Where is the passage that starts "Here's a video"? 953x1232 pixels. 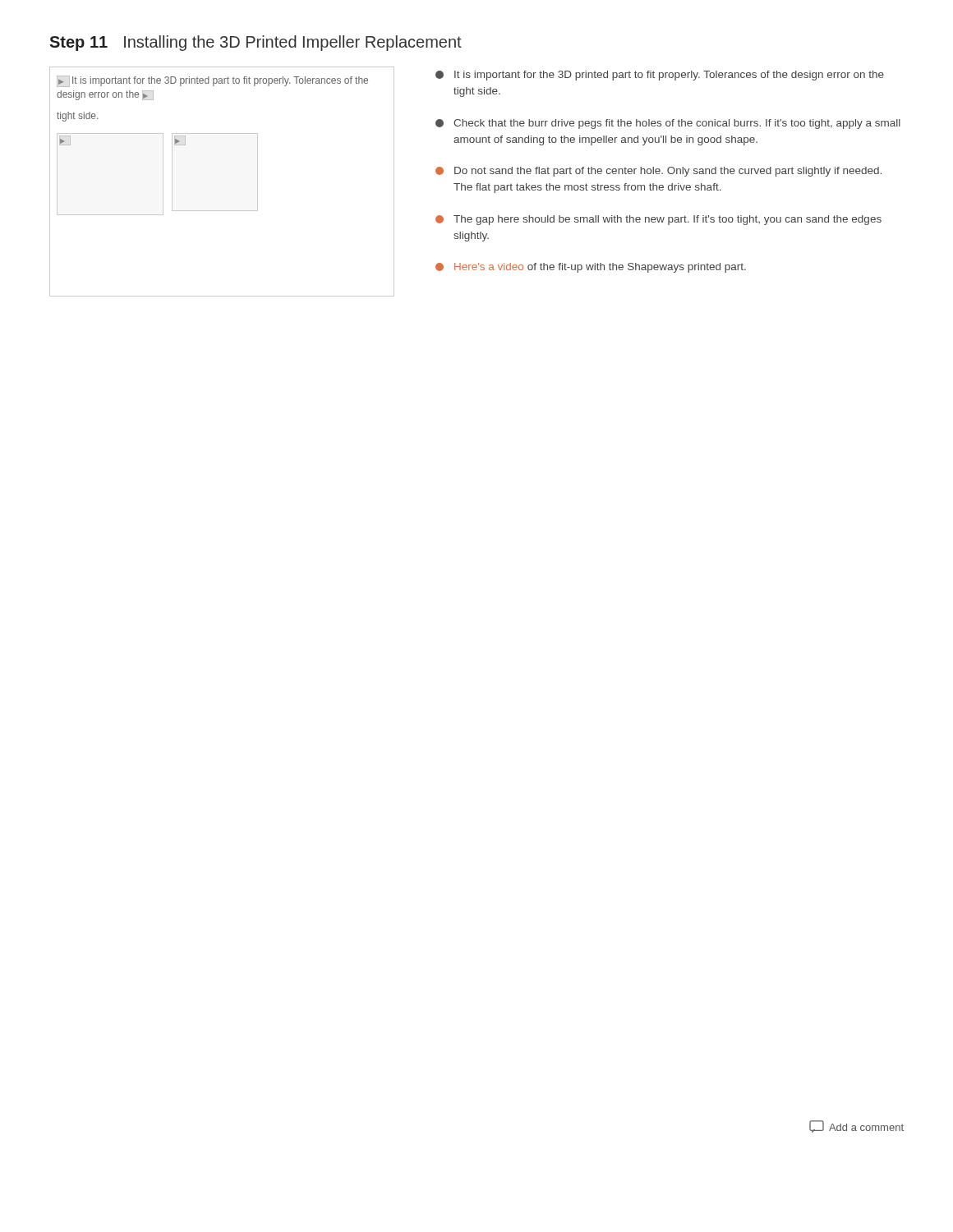(x=670, y=267)
